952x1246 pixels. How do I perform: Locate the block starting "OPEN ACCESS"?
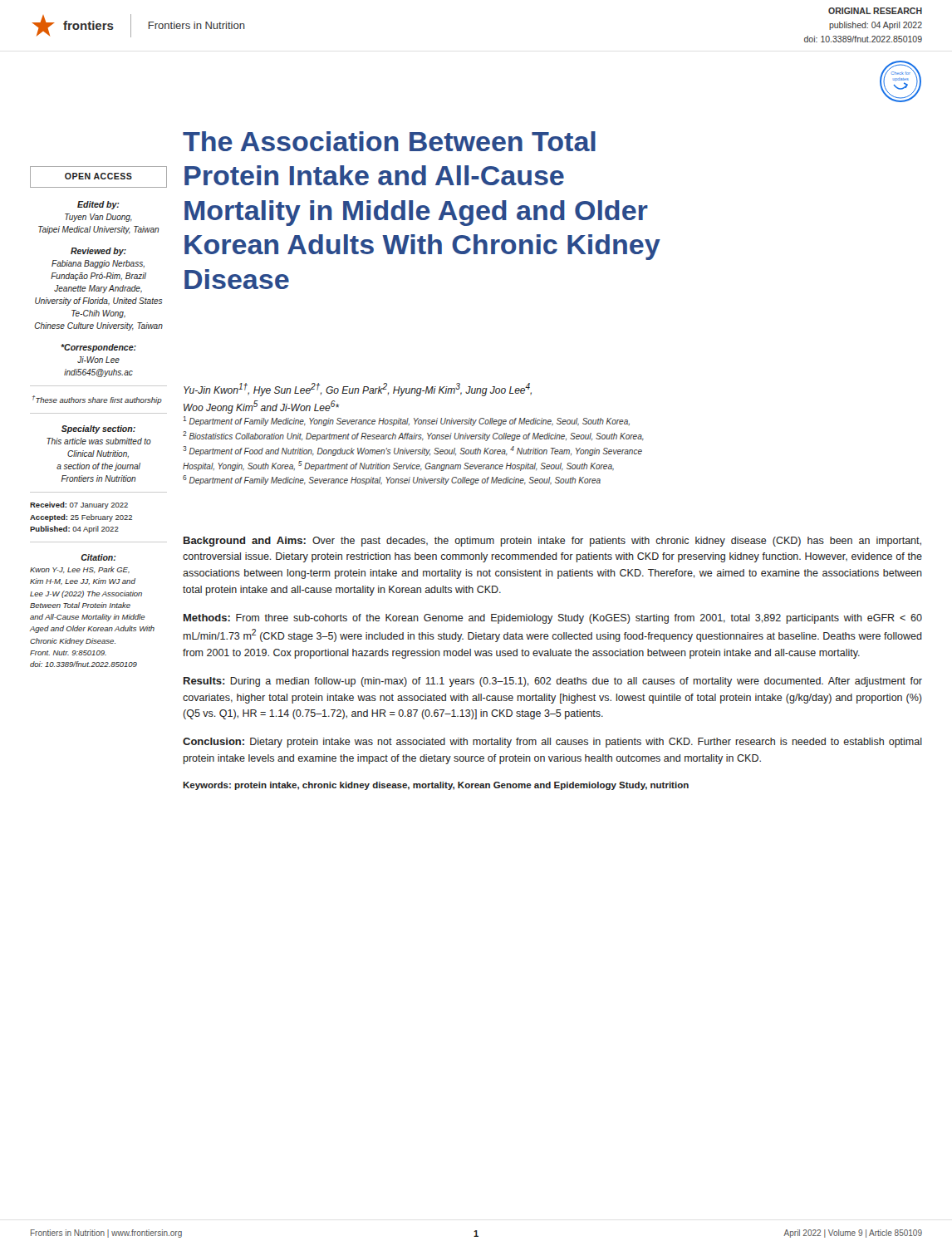[x=98, y=176]
